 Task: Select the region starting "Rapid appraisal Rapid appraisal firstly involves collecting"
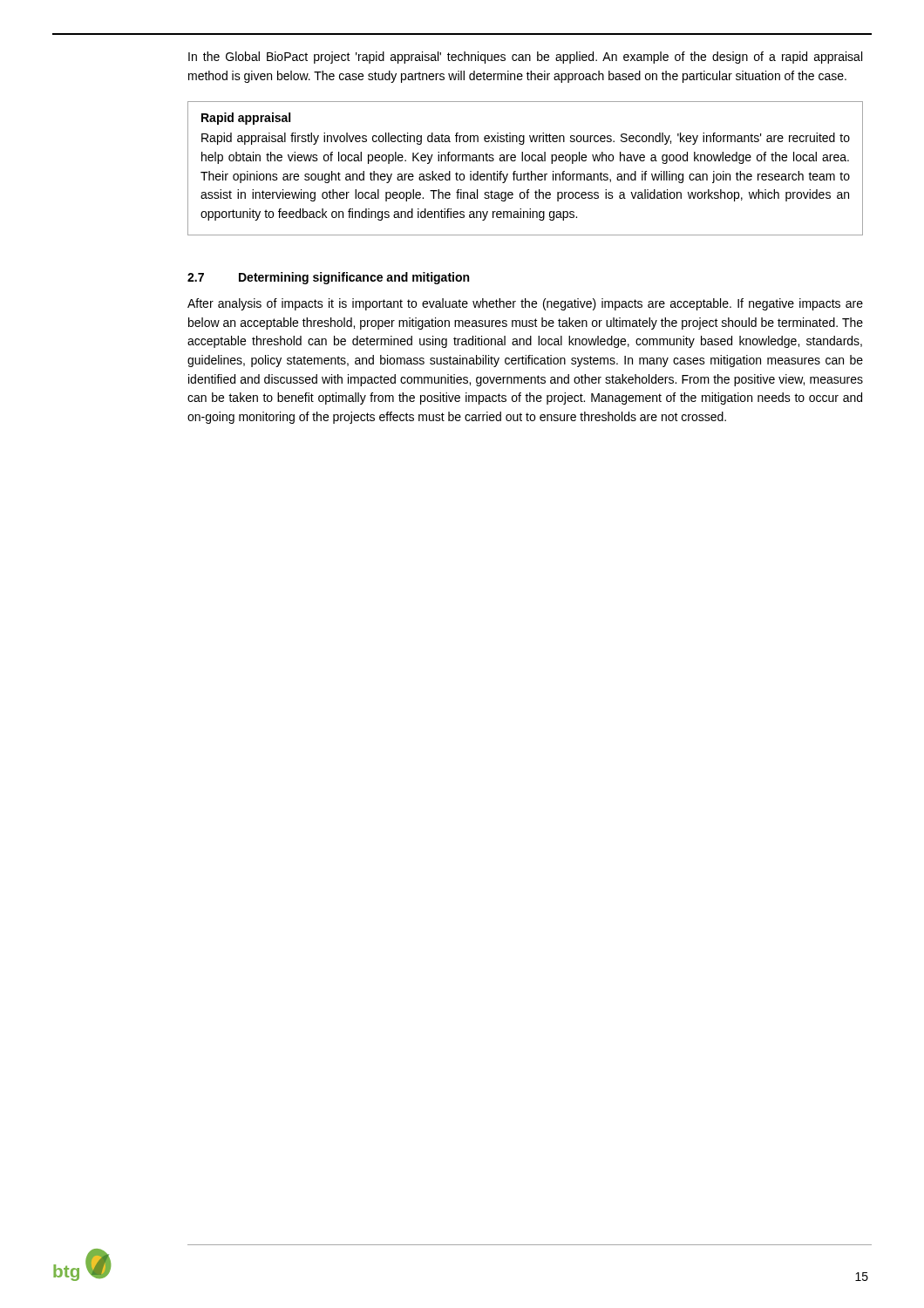click(525, 167)
